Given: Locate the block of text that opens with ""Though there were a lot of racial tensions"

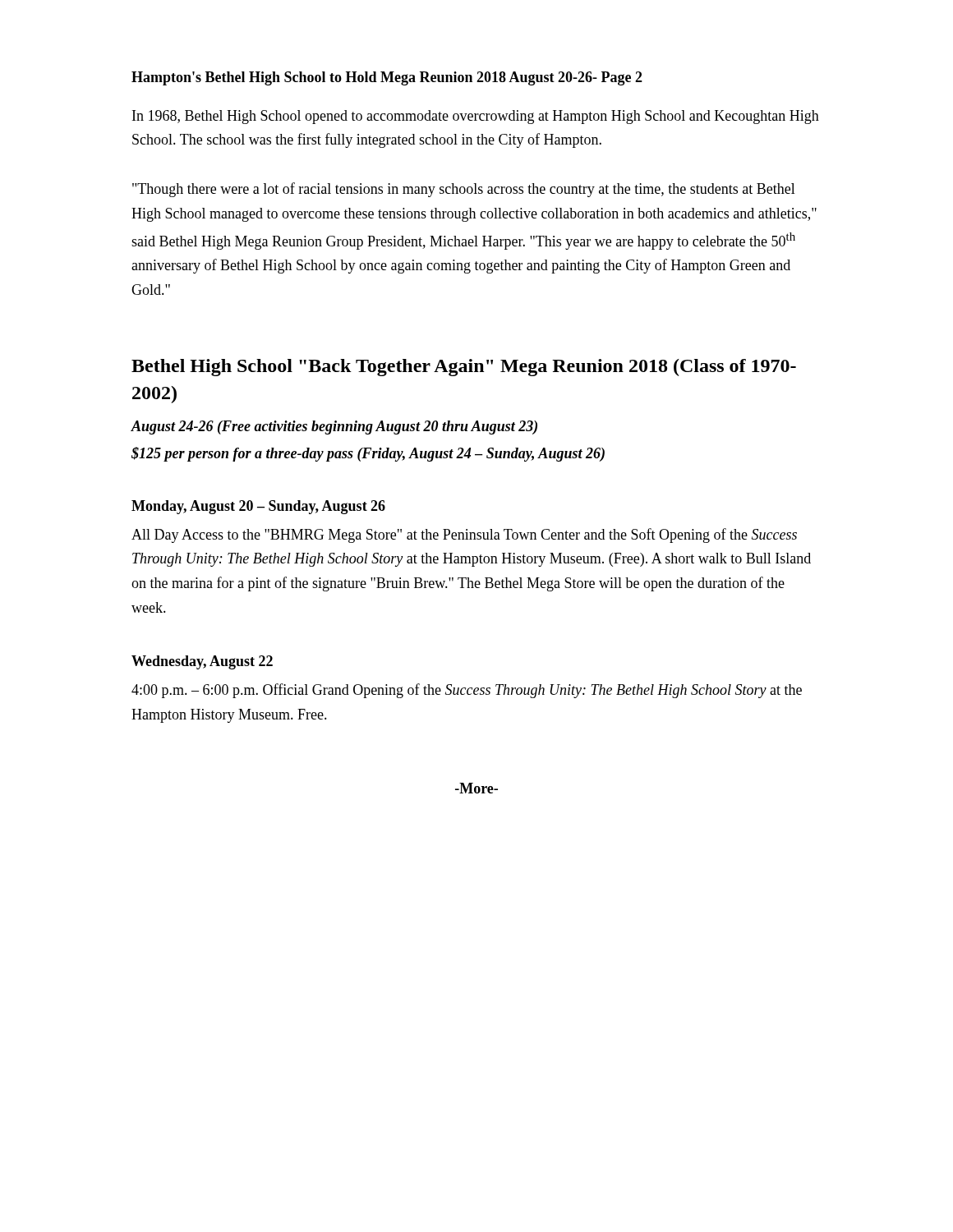Looking at the screenshot, I should pos(474,239).
